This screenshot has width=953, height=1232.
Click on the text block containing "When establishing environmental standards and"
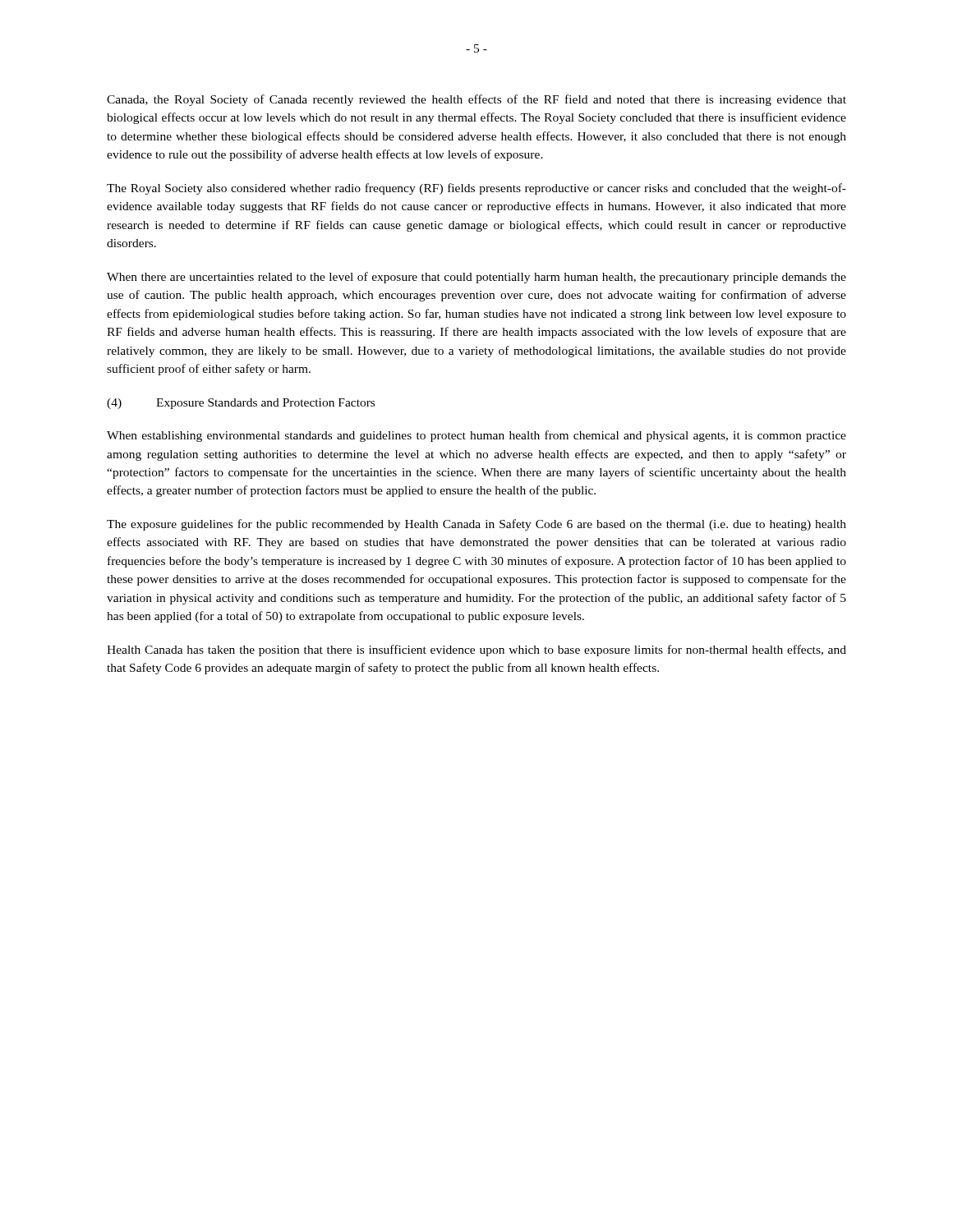tap(476, 463)
